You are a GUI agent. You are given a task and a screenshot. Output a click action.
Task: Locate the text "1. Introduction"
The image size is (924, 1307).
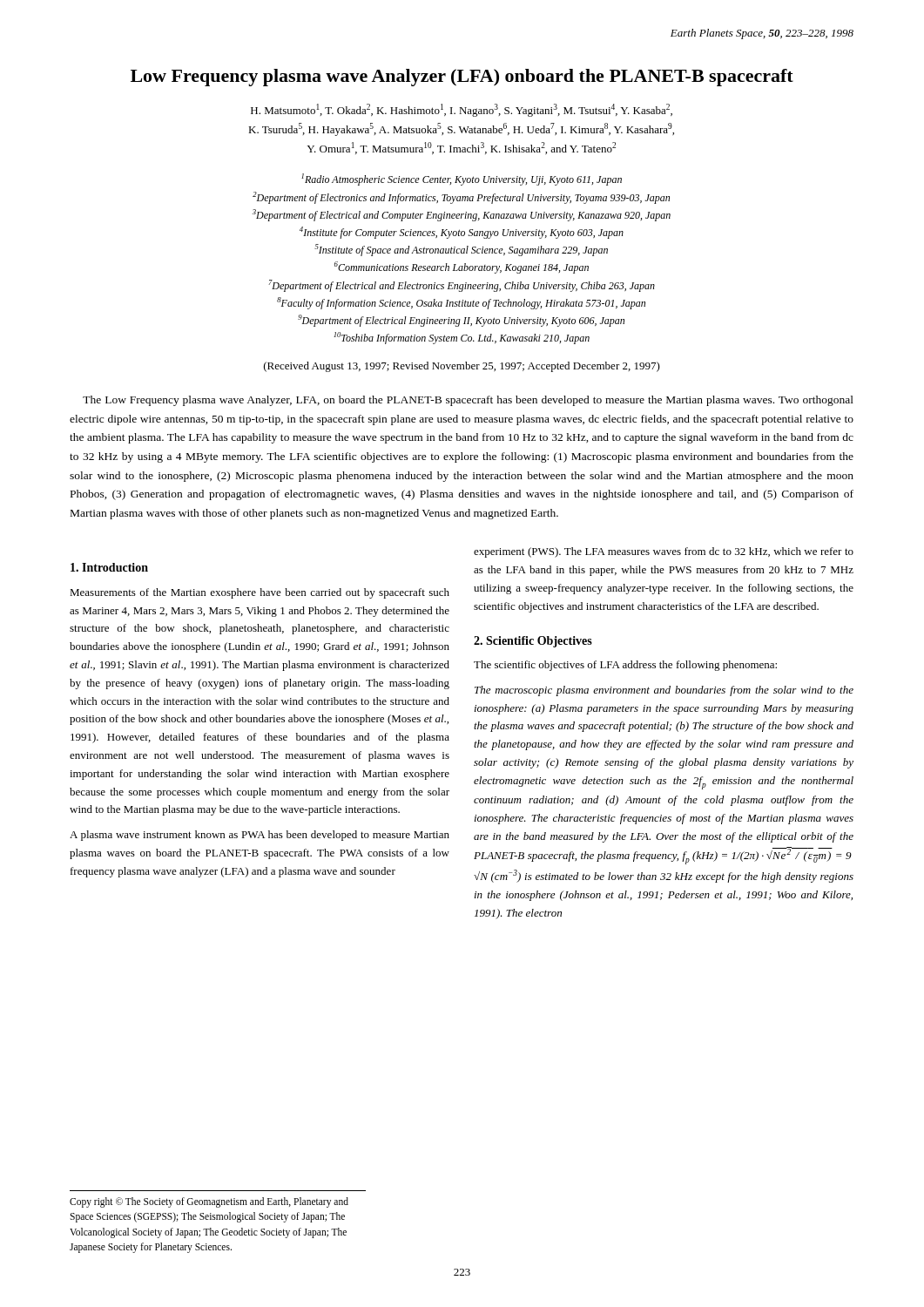109,568
